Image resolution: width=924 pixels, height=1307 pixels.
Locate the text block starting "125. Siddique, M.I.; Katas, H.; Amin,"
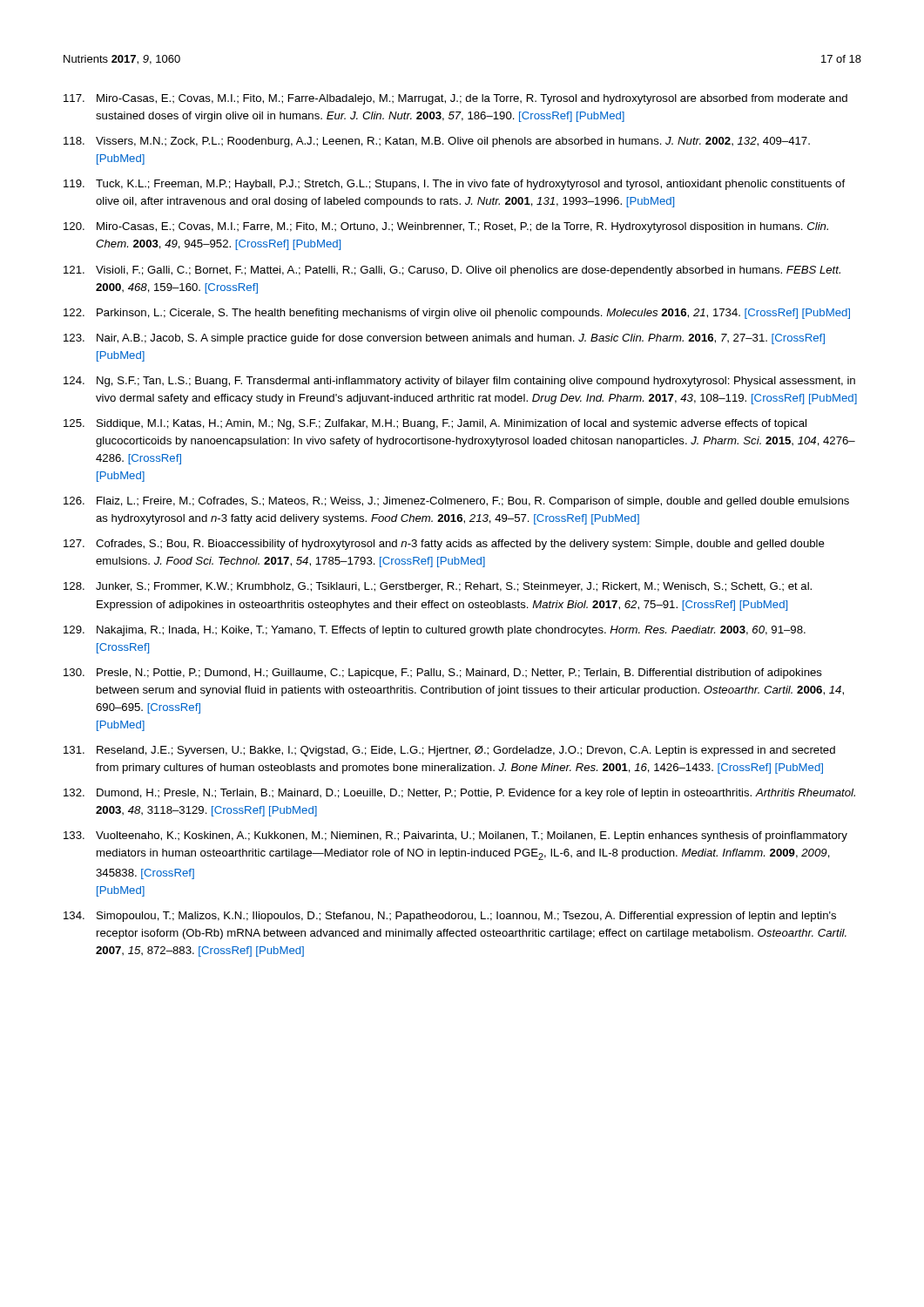point(462,450)
